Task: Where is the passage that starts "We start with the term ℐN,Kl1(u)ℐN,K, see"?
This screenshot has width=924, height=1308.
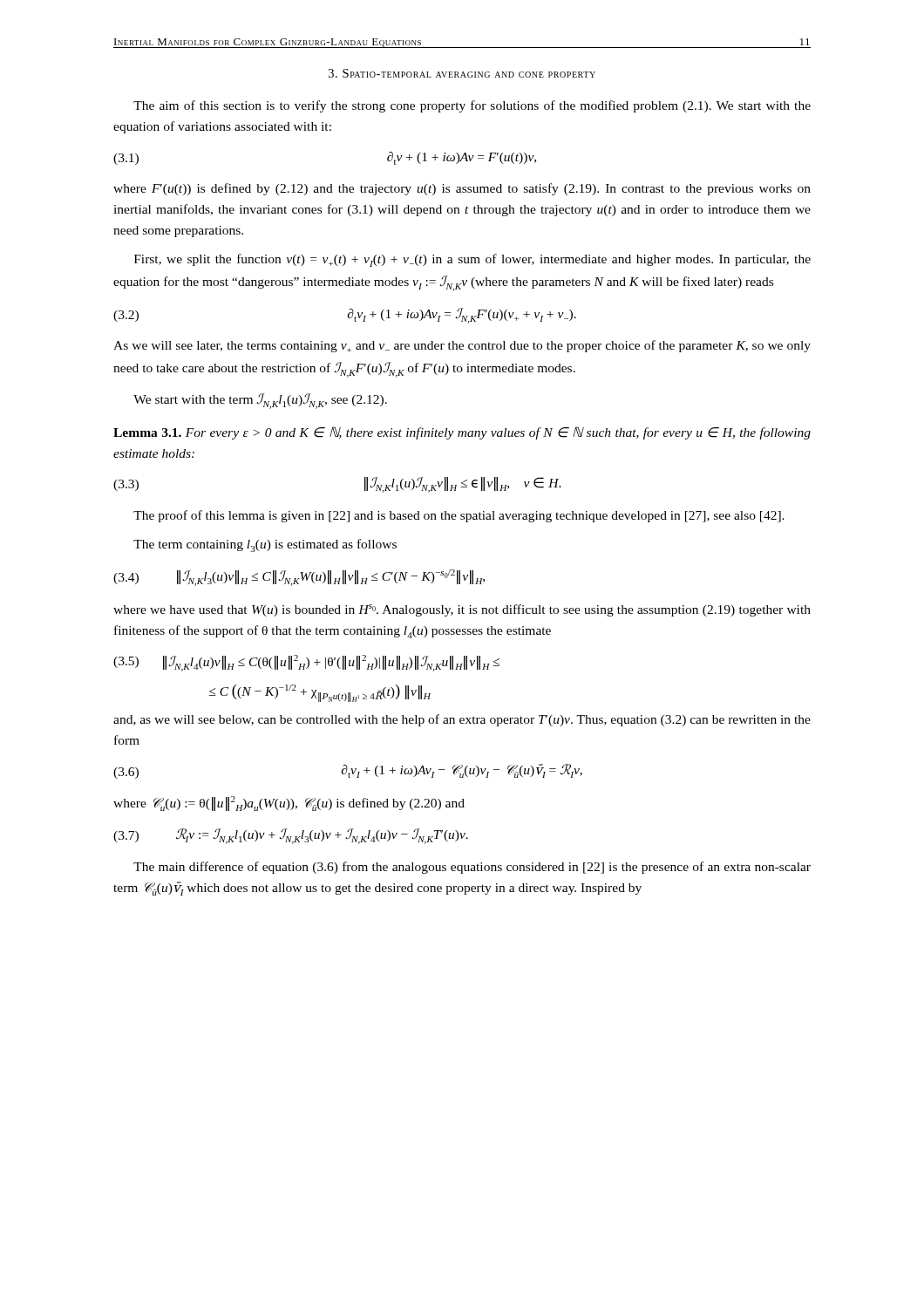Action: (x=260, y=401)
